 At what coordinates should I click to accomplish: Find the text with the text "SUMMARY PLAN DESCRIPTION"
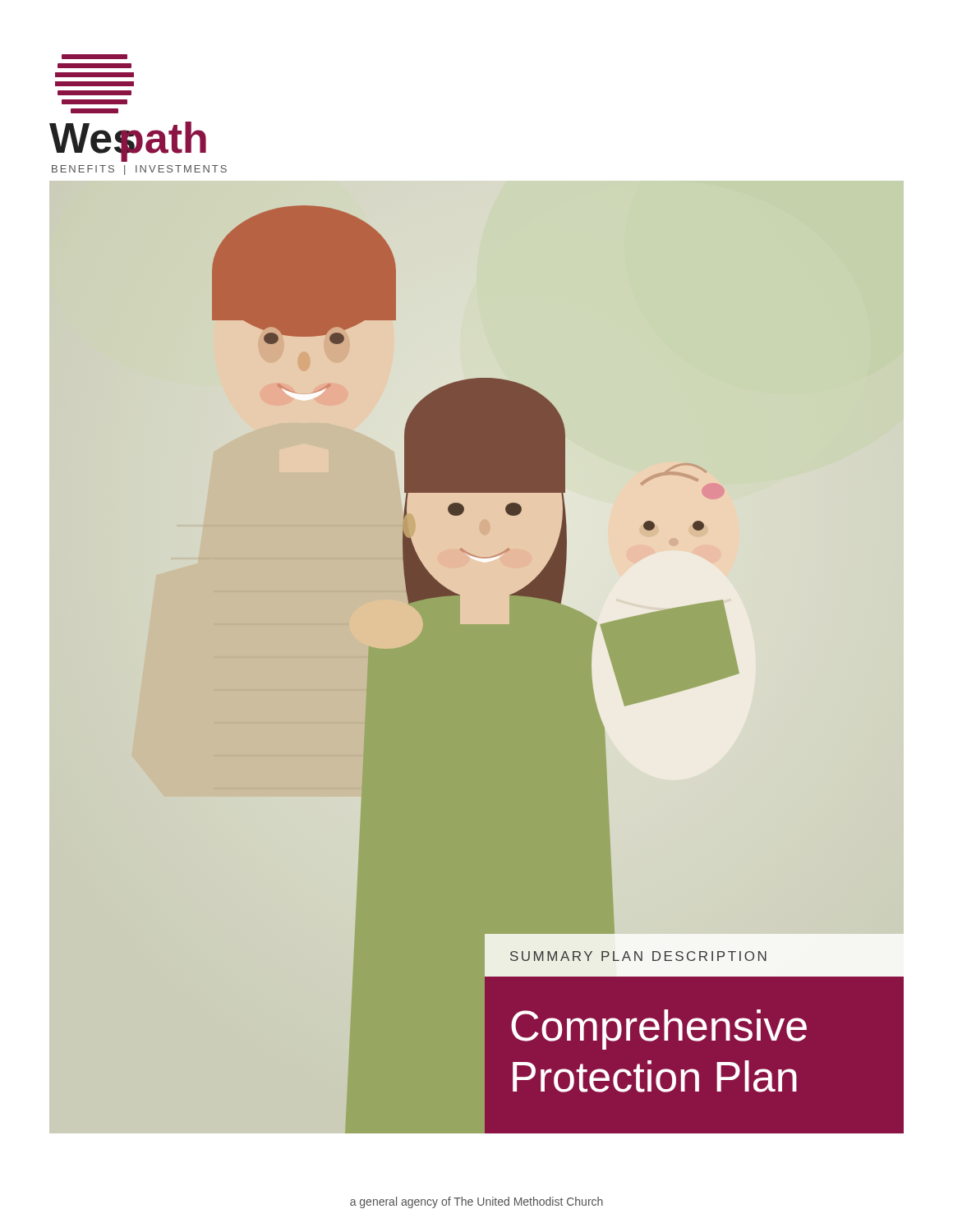639,957
